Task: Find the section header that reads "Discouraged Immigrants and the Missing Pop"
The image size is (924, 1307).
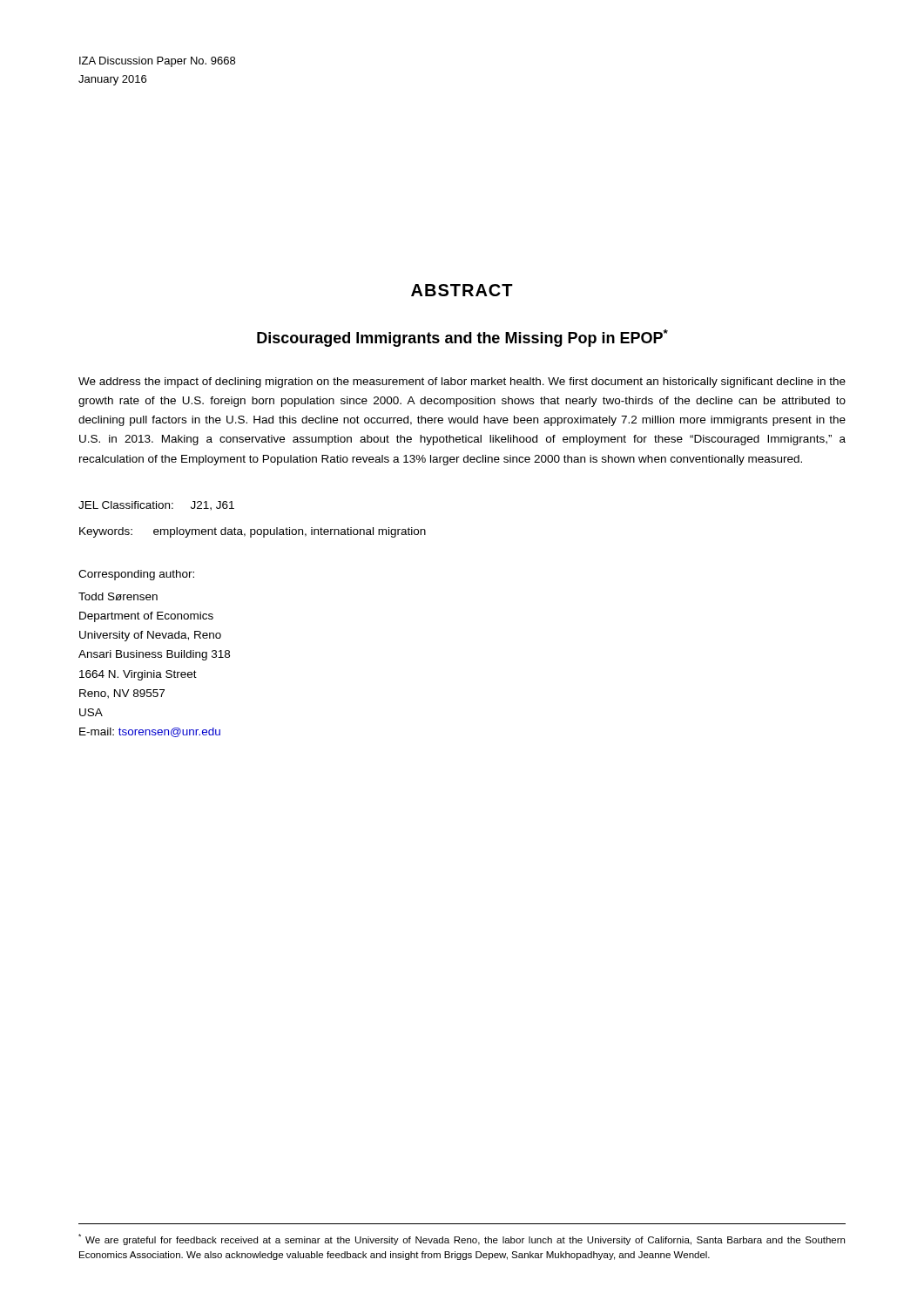Action: pyautogui.click(x=462, y=336)
